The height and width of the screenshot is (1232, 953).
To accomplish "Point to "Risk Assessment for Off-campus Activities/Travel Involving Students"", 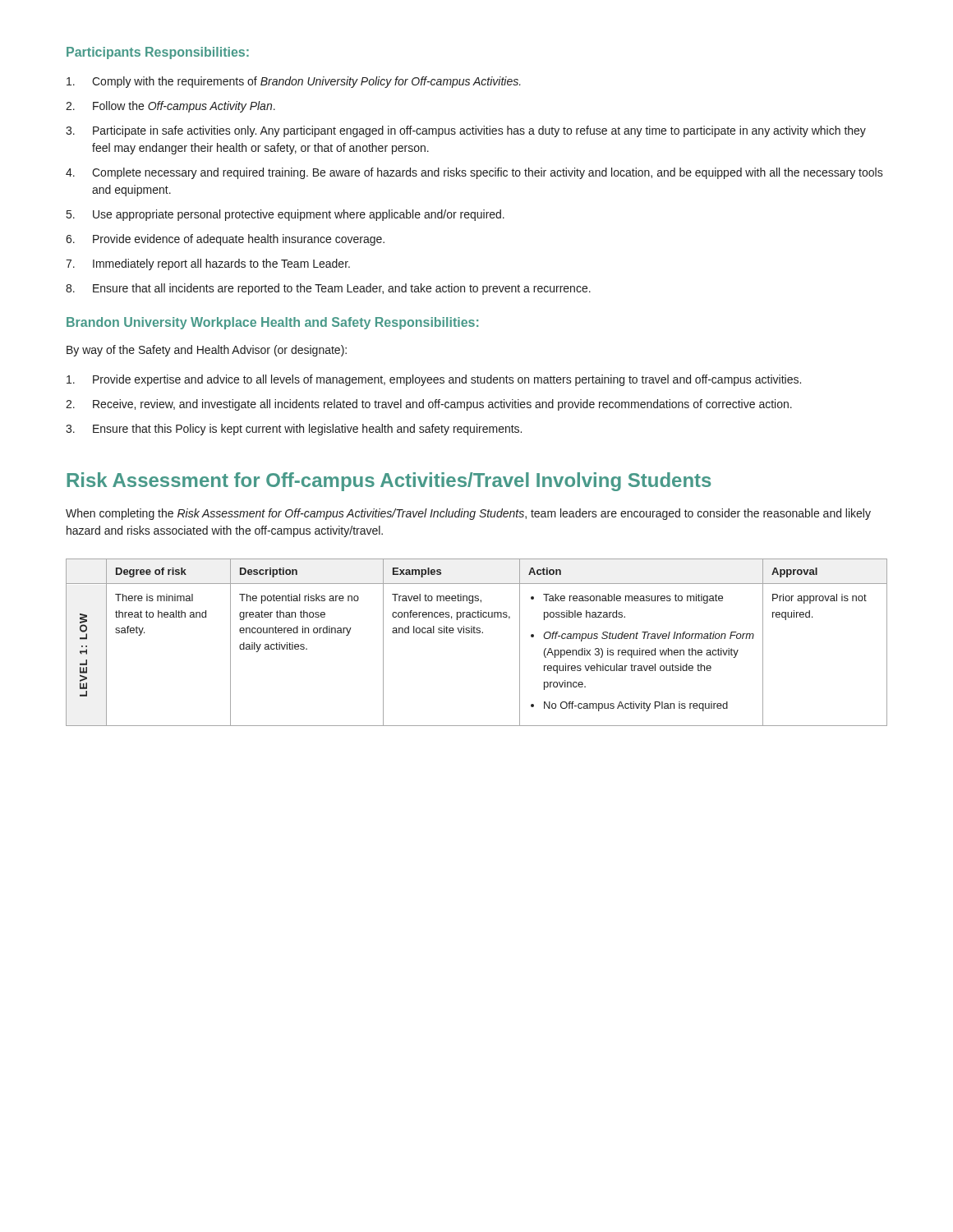I will tap(389, 480).
